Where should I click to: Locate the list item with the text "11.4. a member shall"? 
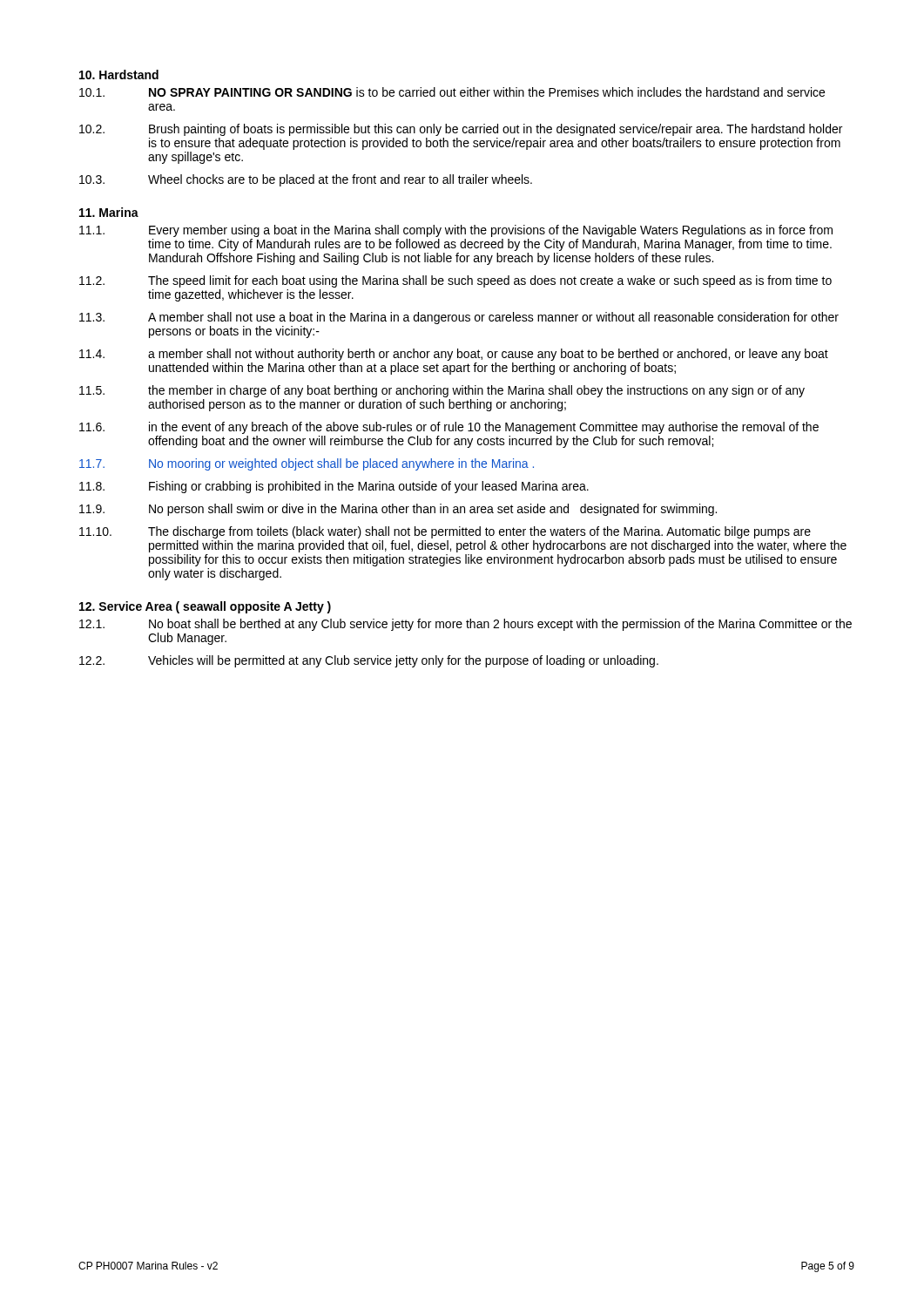(466, 361)
